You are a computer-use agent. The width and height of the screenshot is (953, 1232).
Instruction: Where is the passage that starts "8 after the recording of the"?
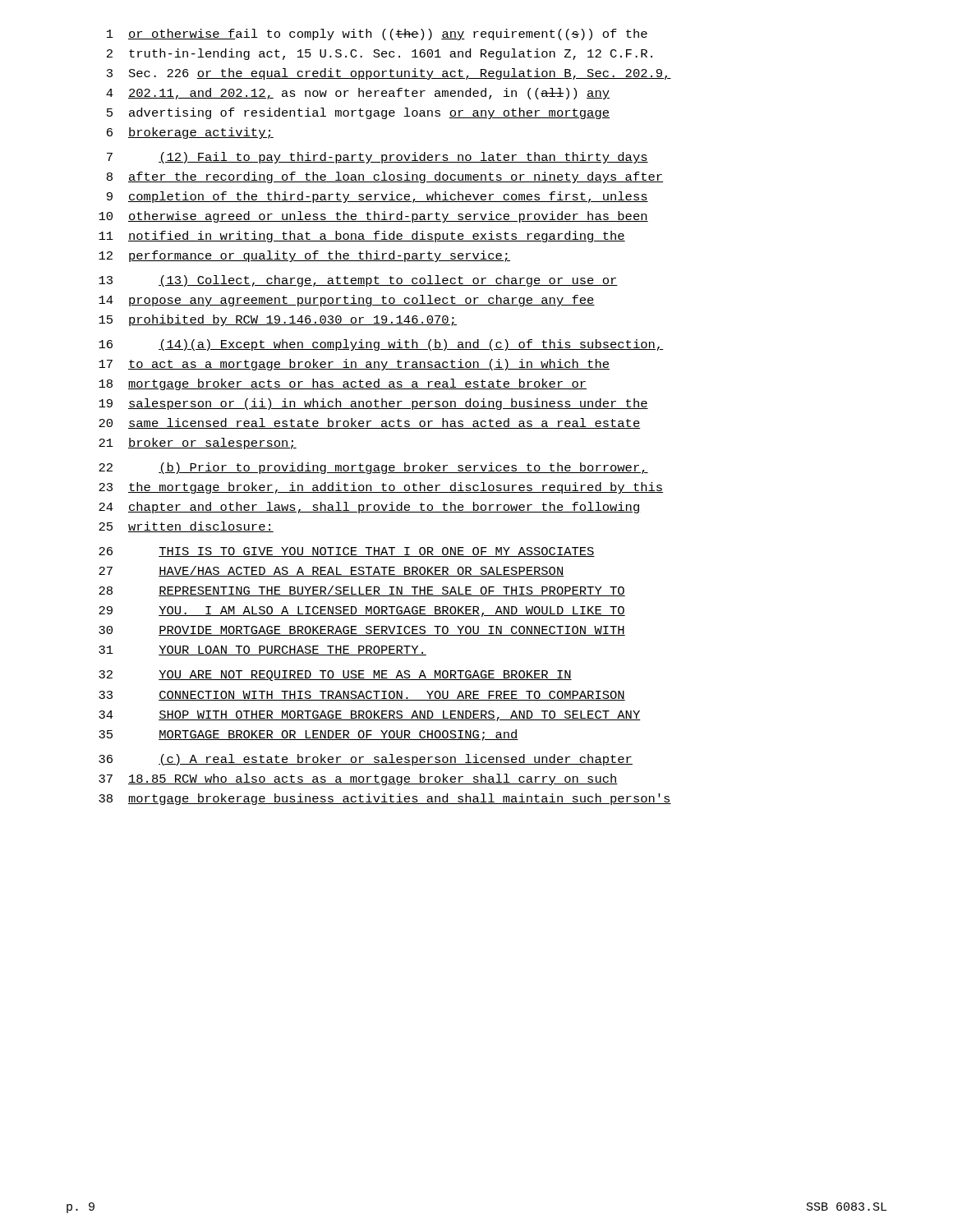tap(373, 178)
